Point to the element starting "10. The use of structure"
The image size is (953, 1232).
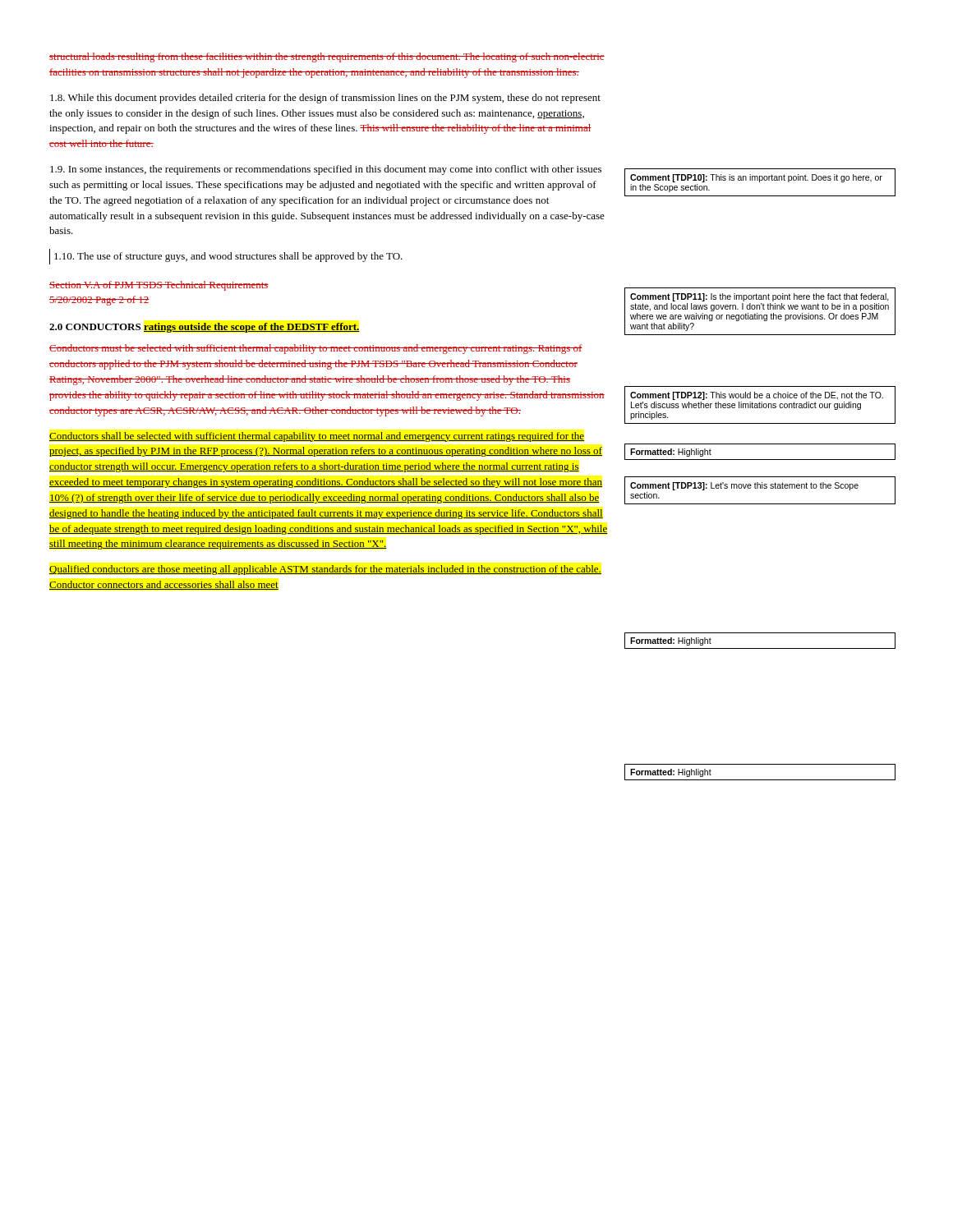[228, 256]
